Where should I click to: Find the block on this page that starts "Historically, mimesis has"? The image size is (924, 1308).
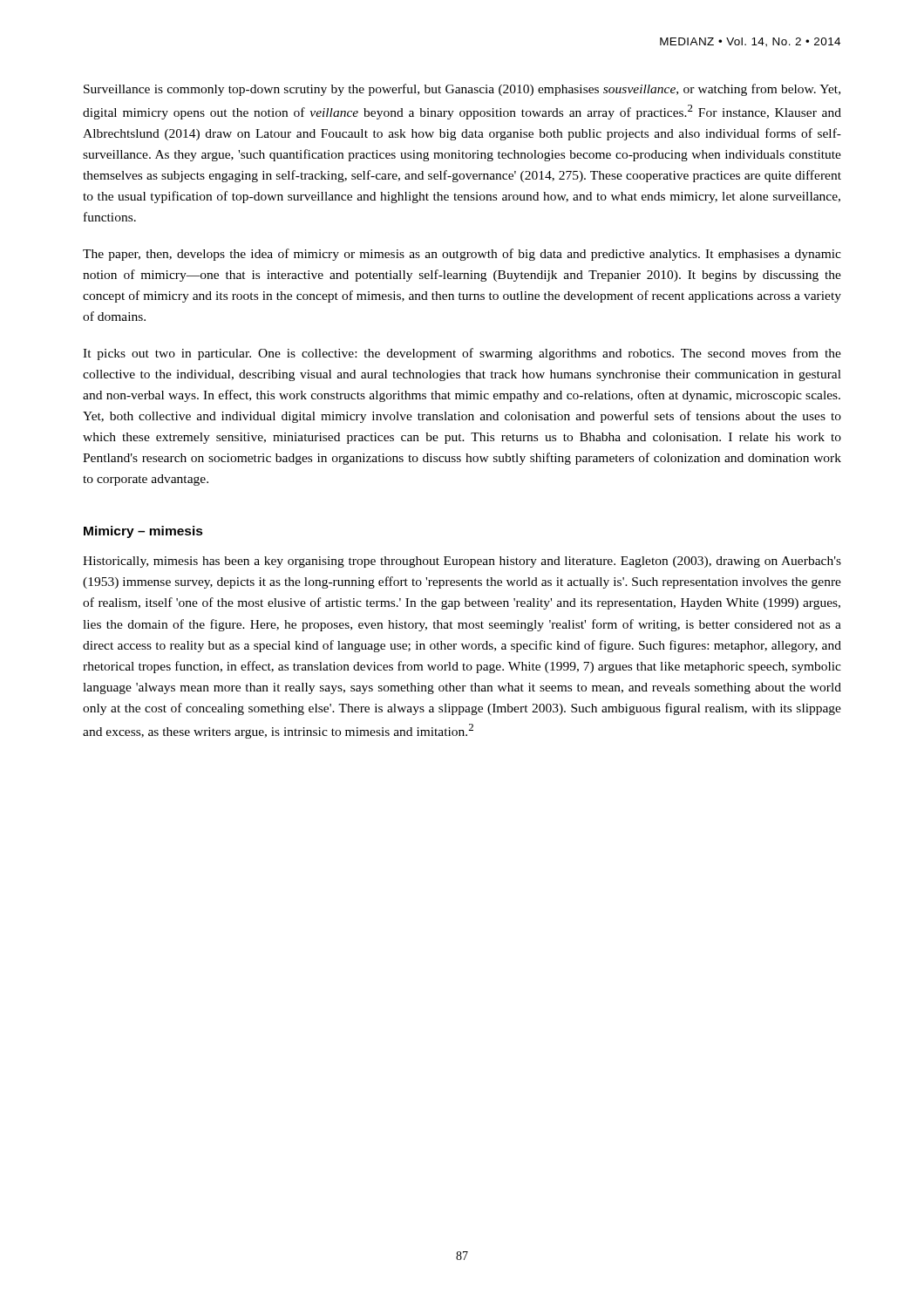pos(462,646)
